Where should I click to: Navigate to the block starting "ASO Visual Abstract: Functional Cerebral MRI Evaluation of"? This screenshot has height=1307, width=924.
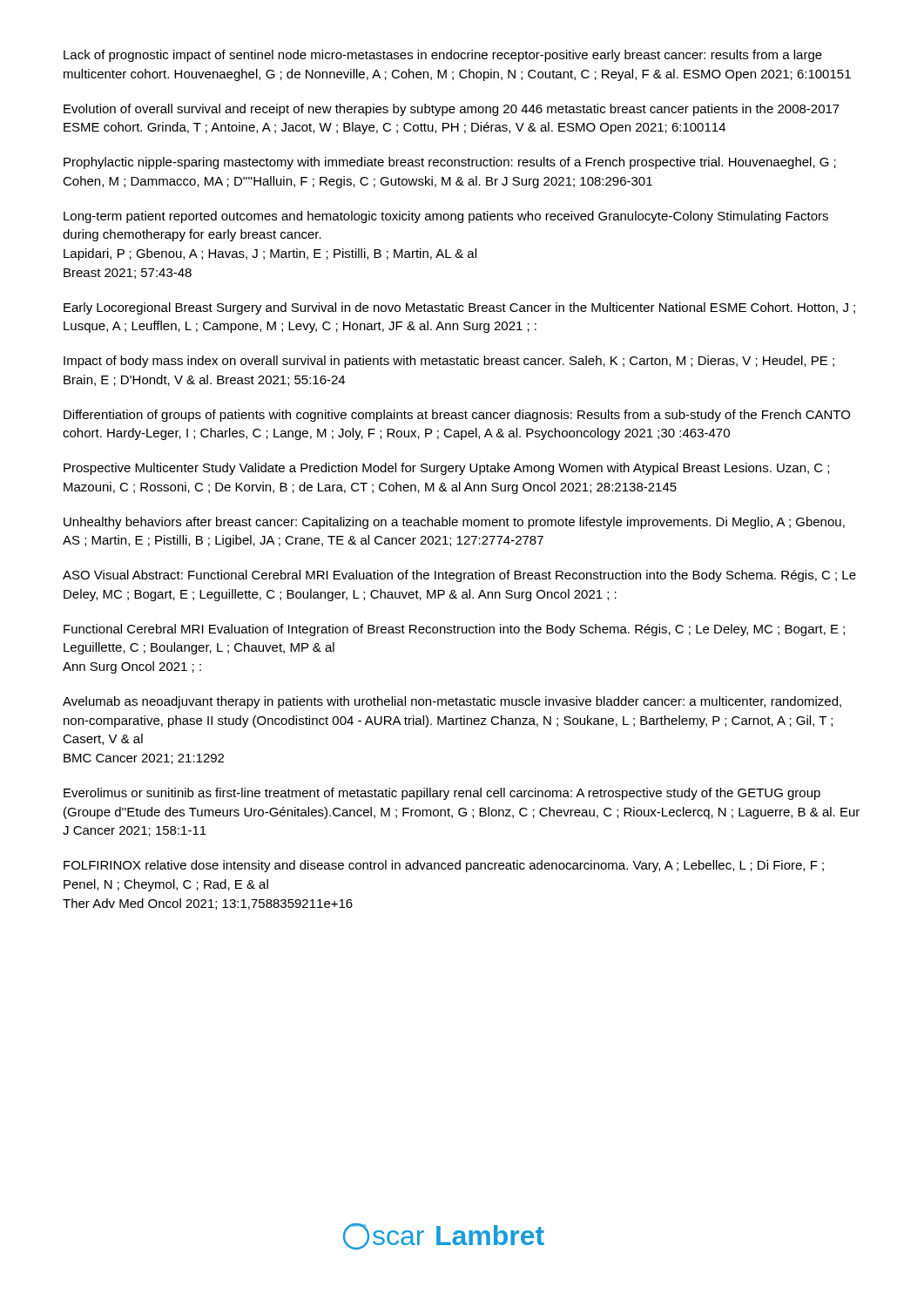pos(459,584)
